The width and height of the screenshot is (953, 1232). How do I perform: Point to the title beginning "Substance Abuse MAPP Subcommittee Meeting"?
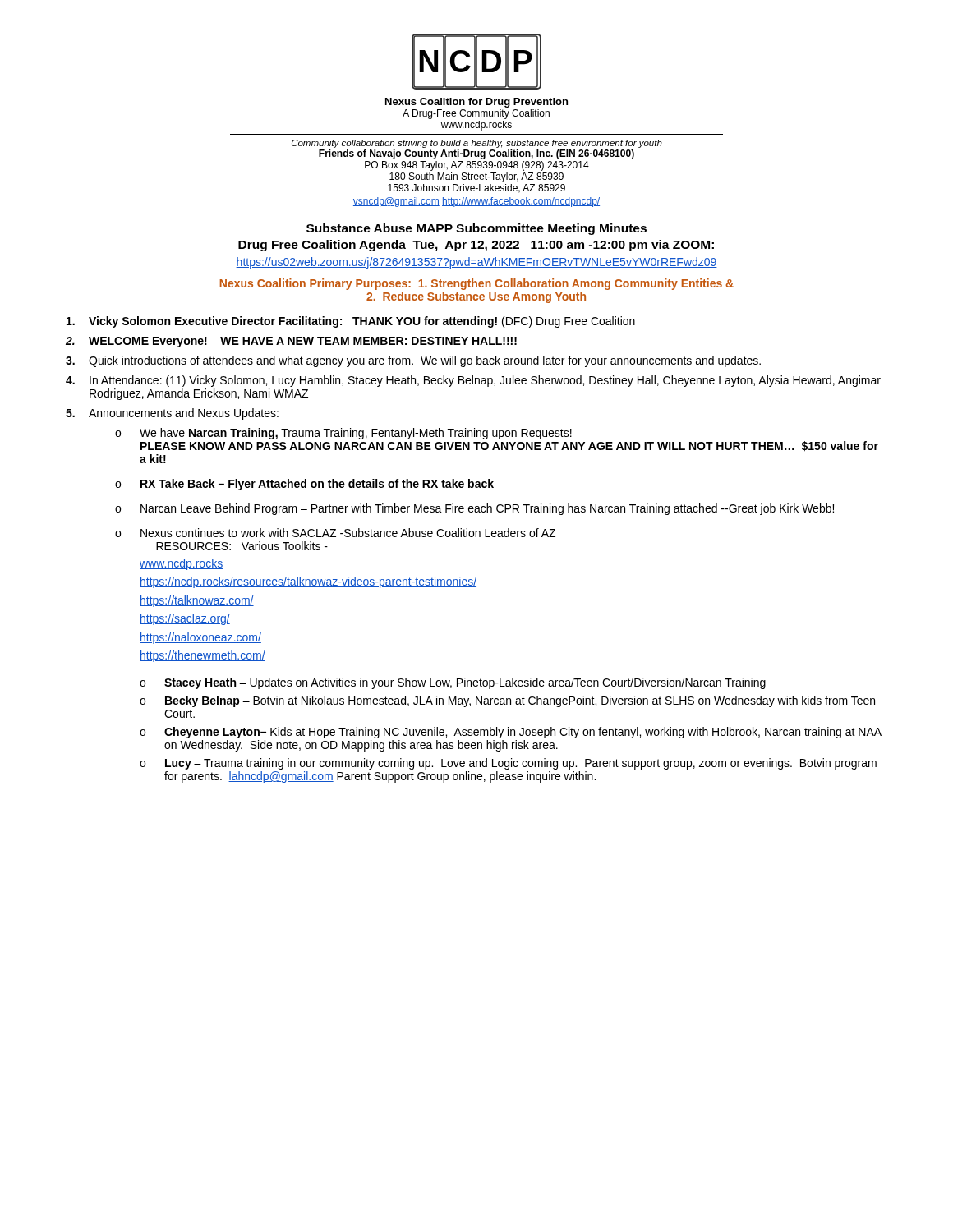pos(476,245)
